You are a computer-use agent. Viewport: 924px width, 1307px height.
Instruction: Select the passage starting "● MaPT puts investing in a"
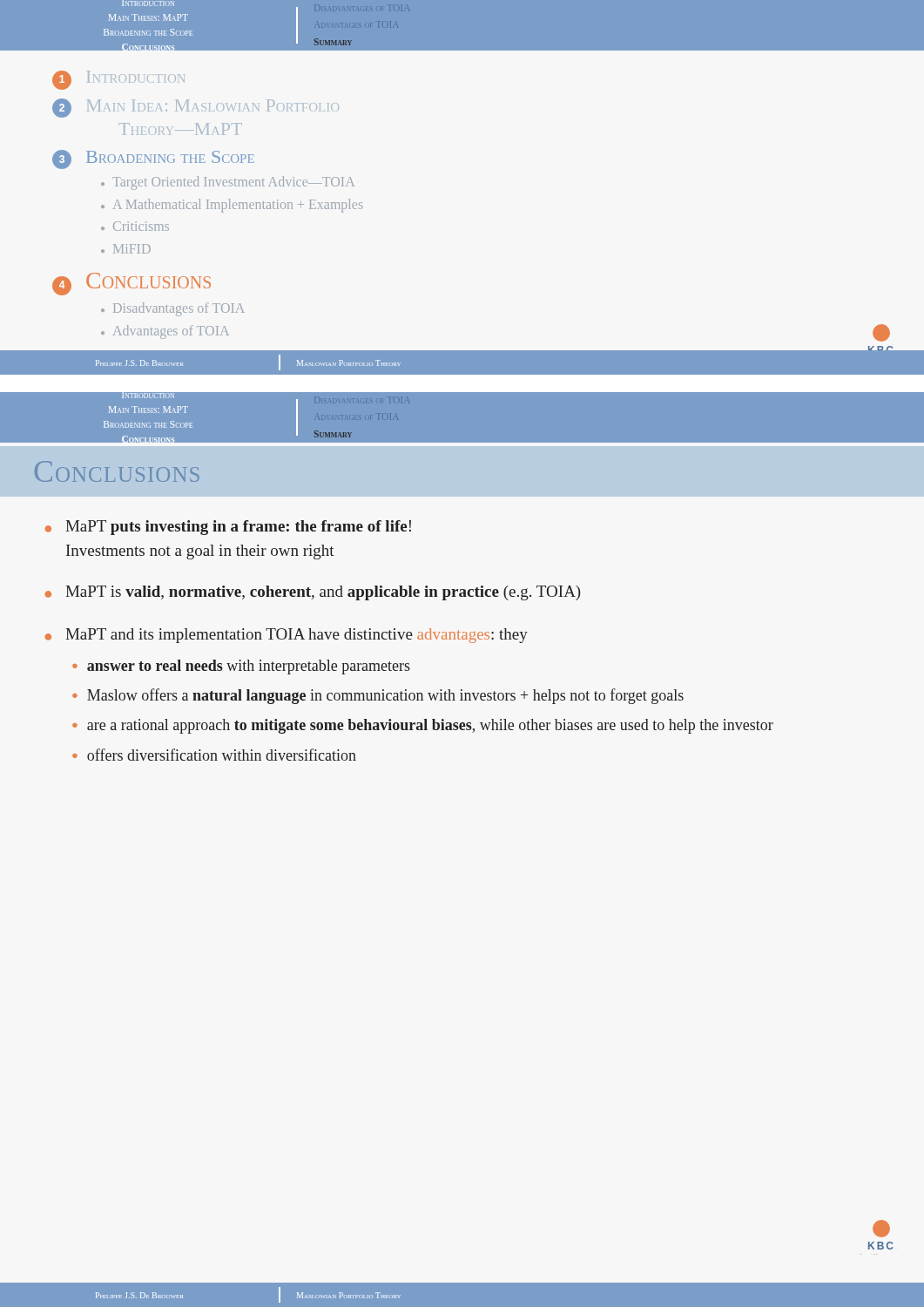point(228,538)
